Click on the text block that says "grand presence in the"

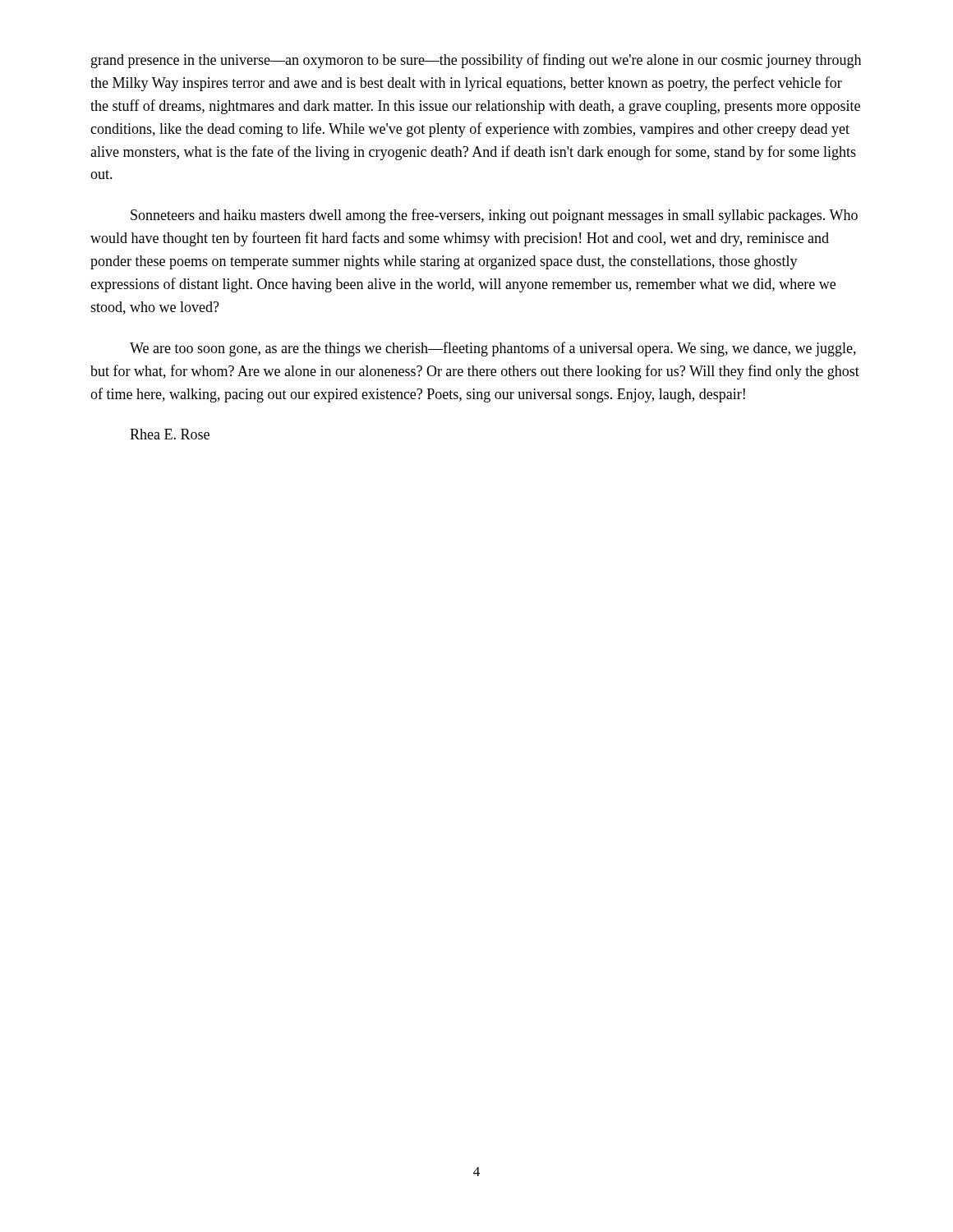pos(476,118)
